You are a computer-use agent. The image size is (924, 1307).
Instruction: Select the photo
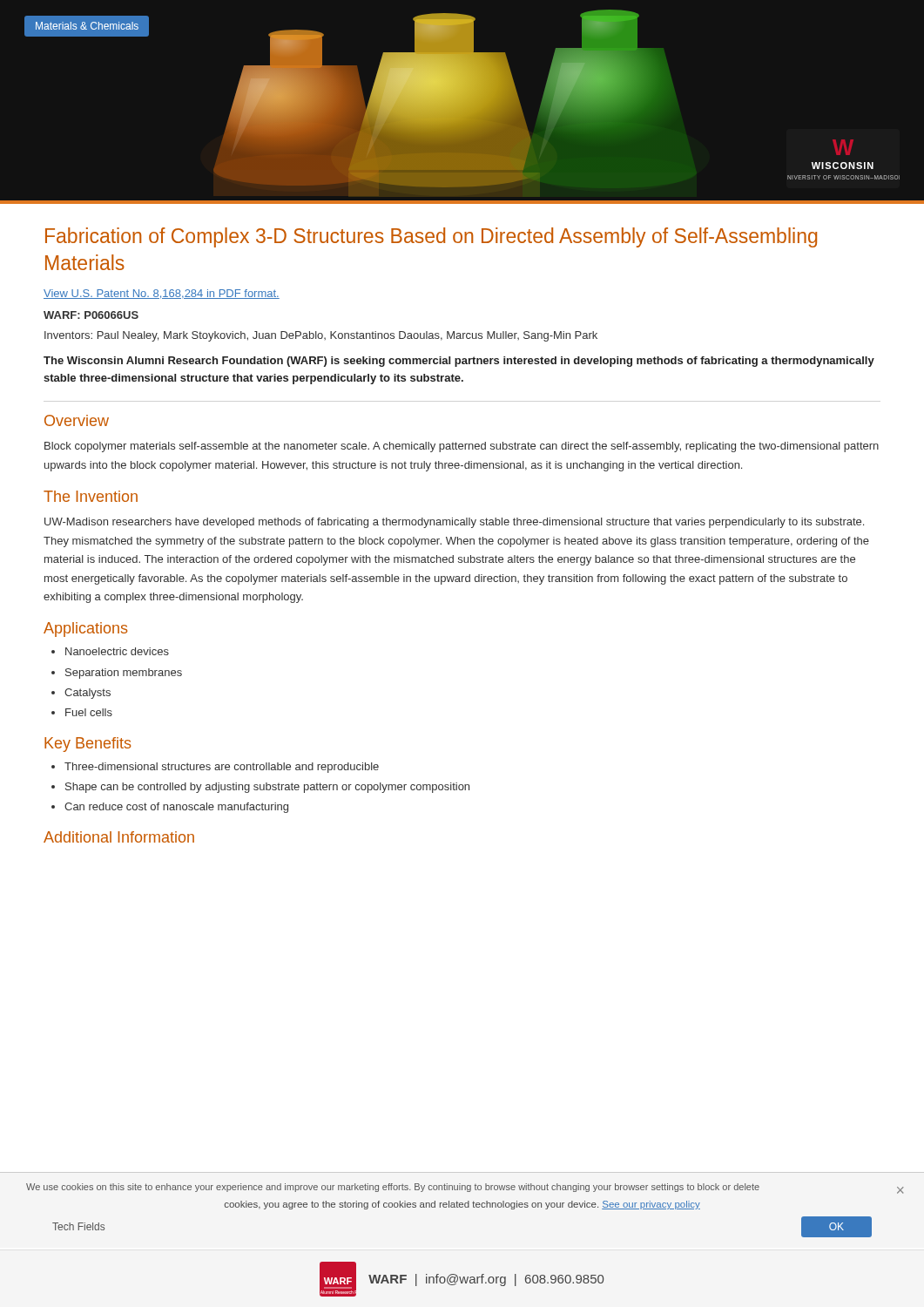point(462,100)
